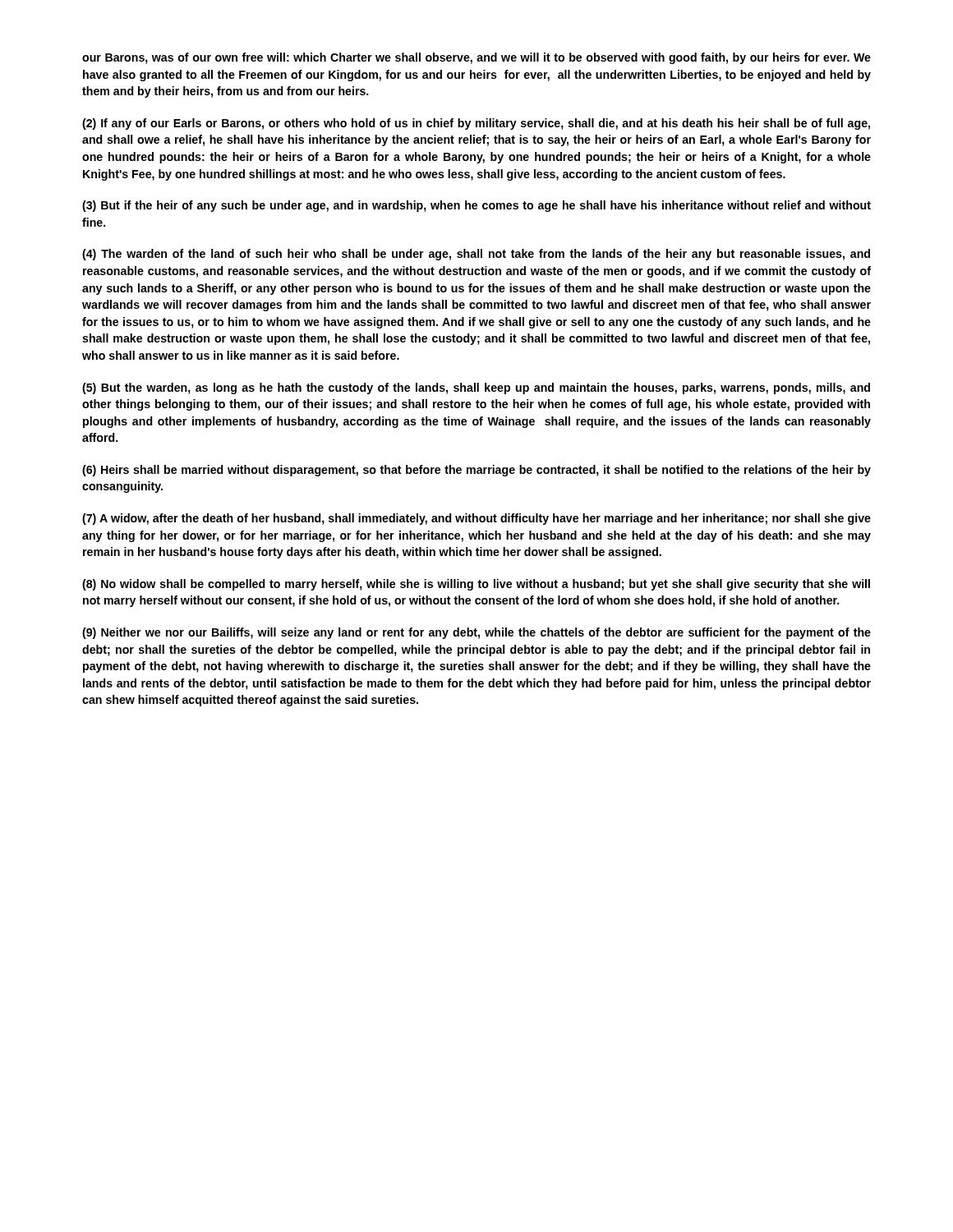Locate the block of text that opens with "(7) A widow, after the death of"

click(476, 535)
